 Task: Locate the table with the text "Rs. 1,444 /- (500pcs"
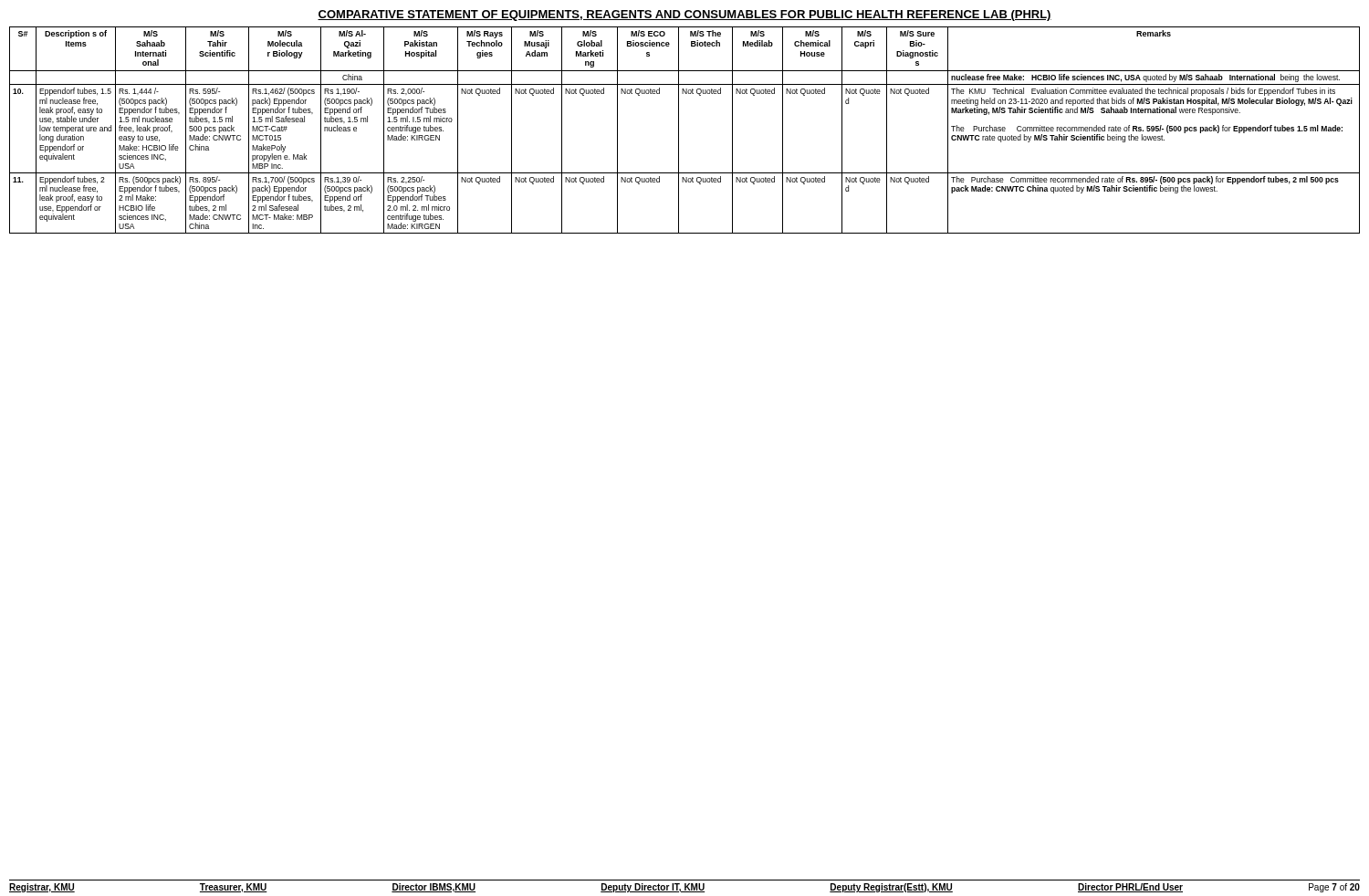pyautogui.click(x=684, y=130)
